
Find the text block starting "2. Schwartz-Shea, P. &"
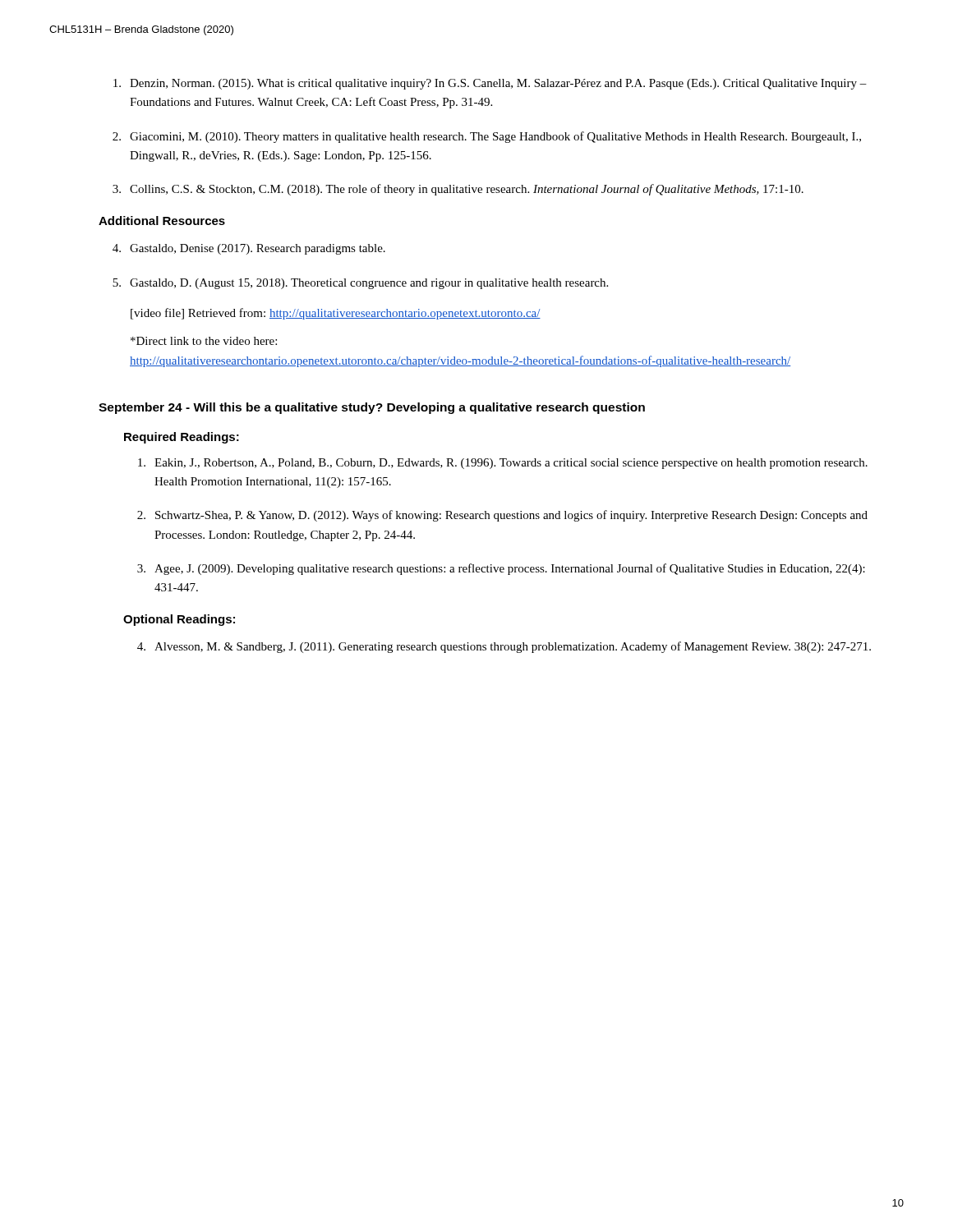coord(505,525)
